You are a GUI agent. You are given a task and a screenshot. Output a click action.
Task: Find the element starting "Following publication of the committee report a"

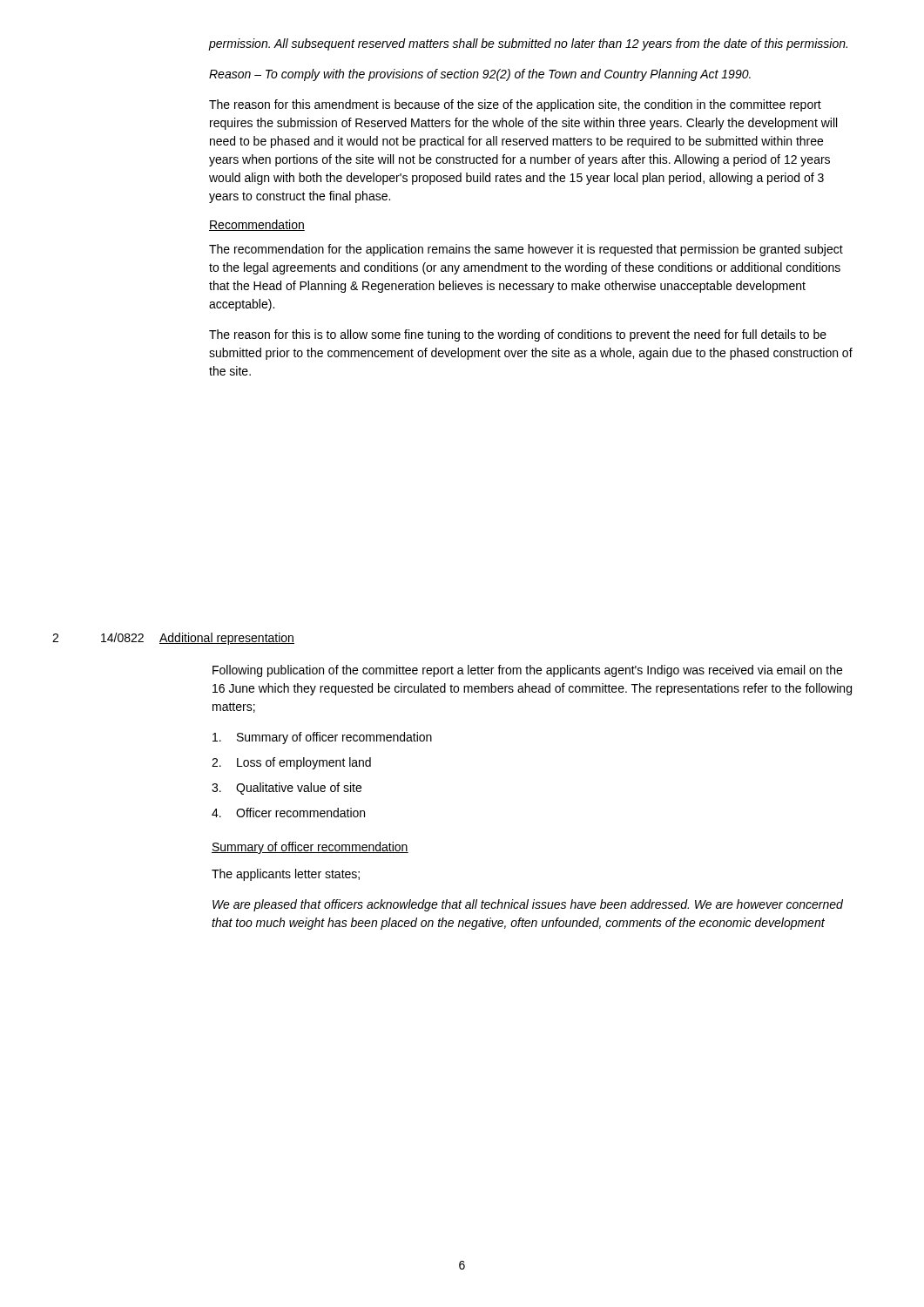tap(533, 689)
